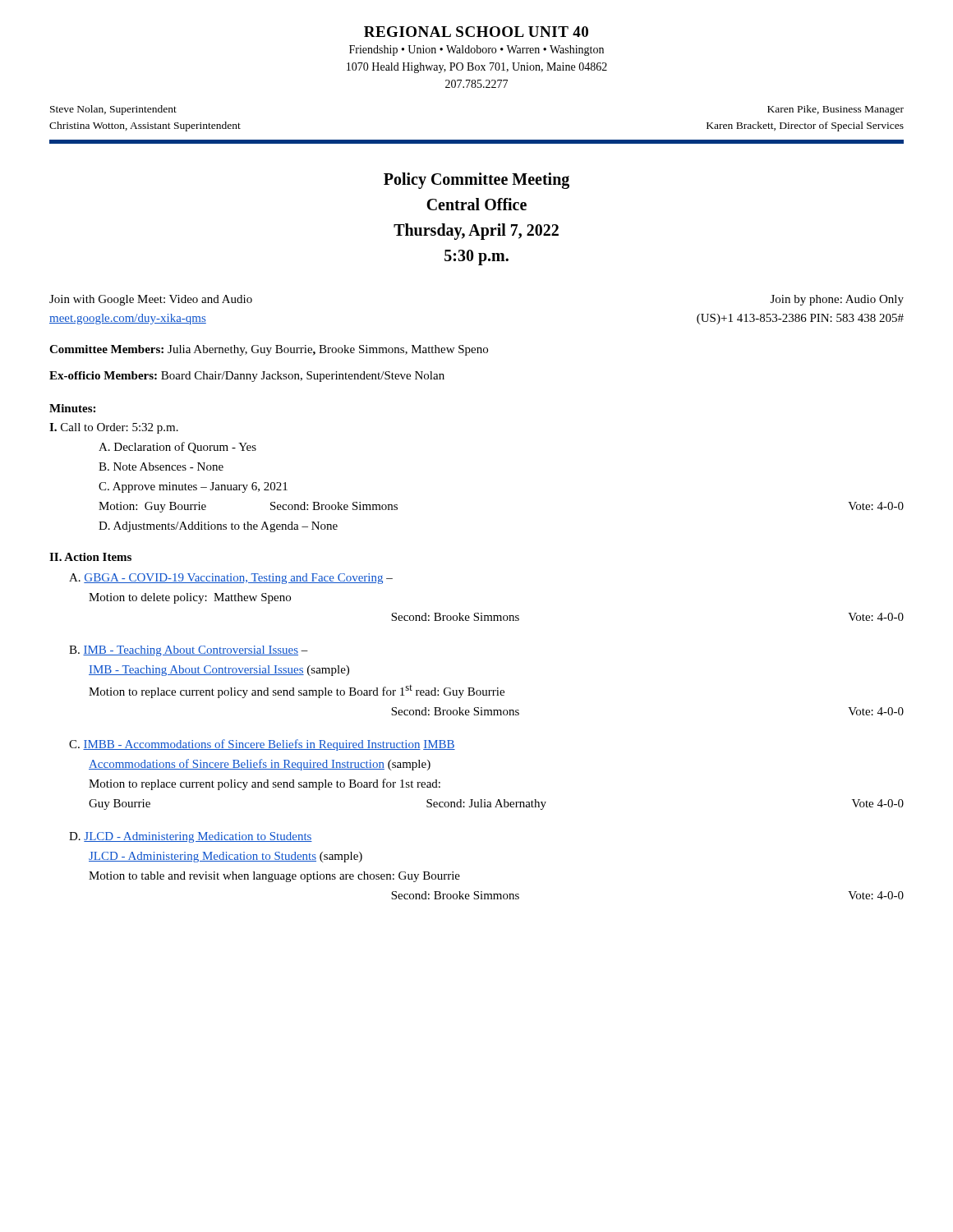Find the region starting "D. JLCD - Administering Medication to Students"
The image size is (953, 1232).
pyautogui.click(x=191, y=837)
